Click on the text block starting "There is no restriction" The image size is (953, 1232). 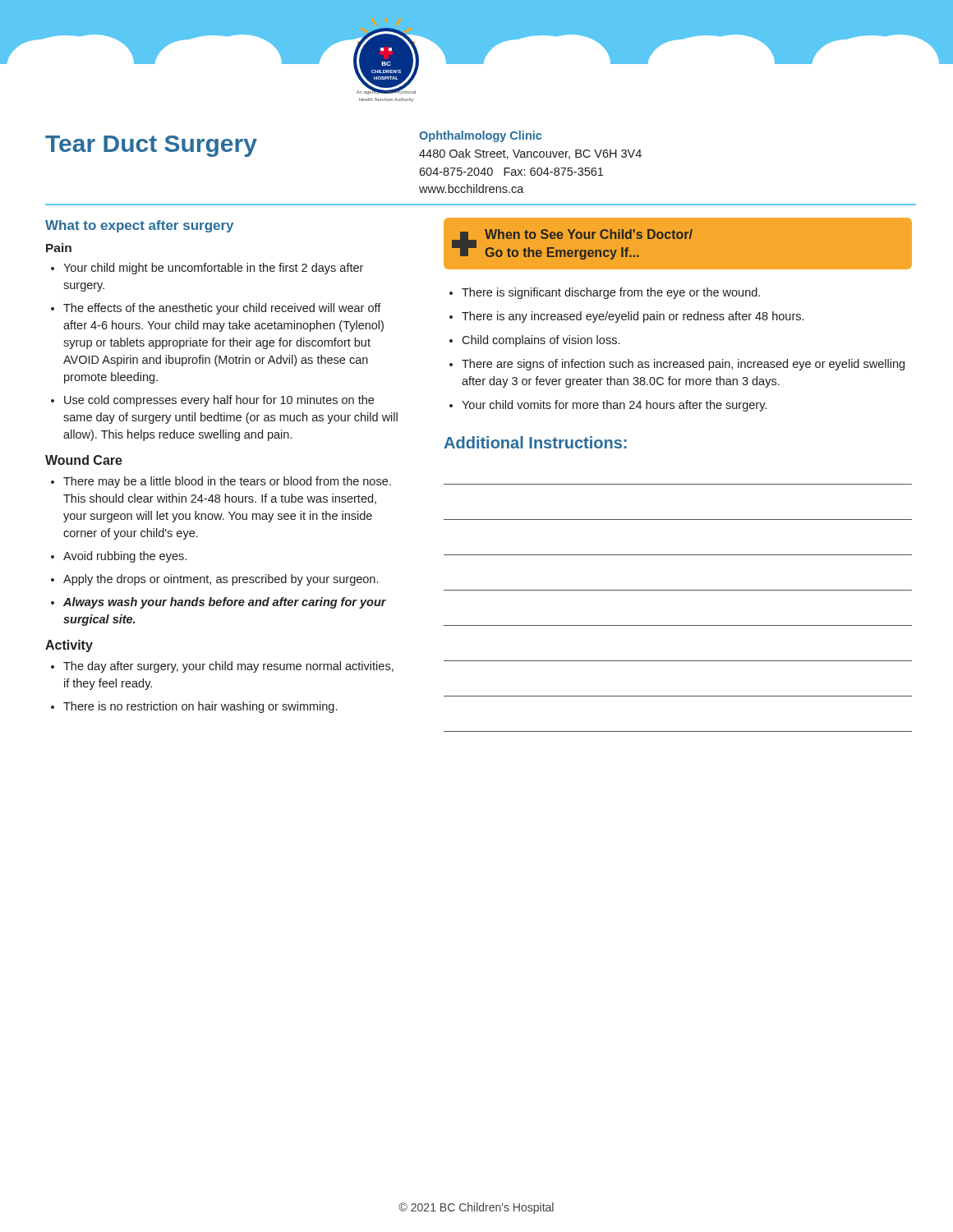pyautogui.click(x=201, y=707)
